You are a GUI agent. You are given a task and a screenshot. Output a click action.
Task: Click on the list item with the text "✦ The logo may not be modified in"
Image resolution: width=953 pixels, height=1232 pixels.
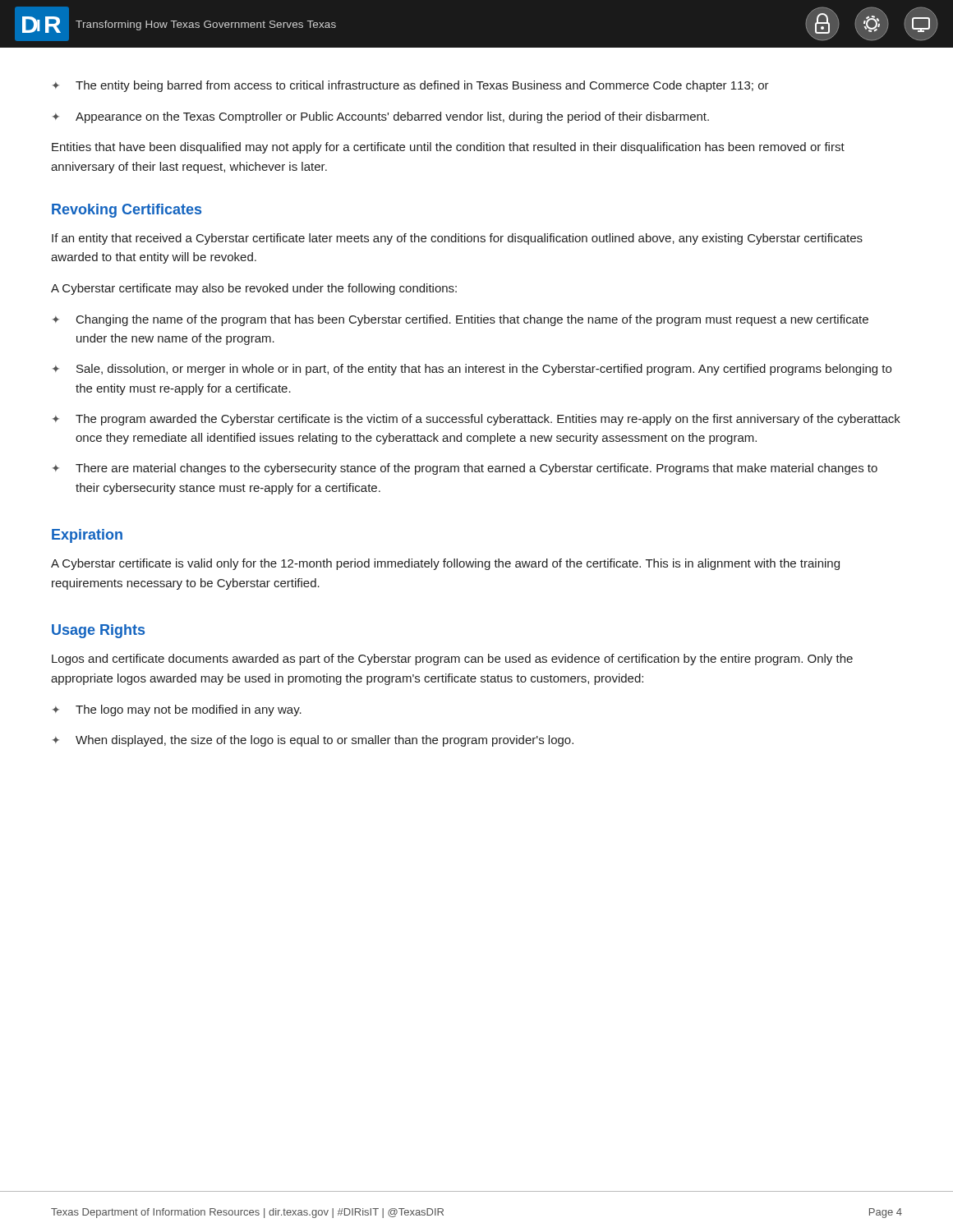coord(177,710)
